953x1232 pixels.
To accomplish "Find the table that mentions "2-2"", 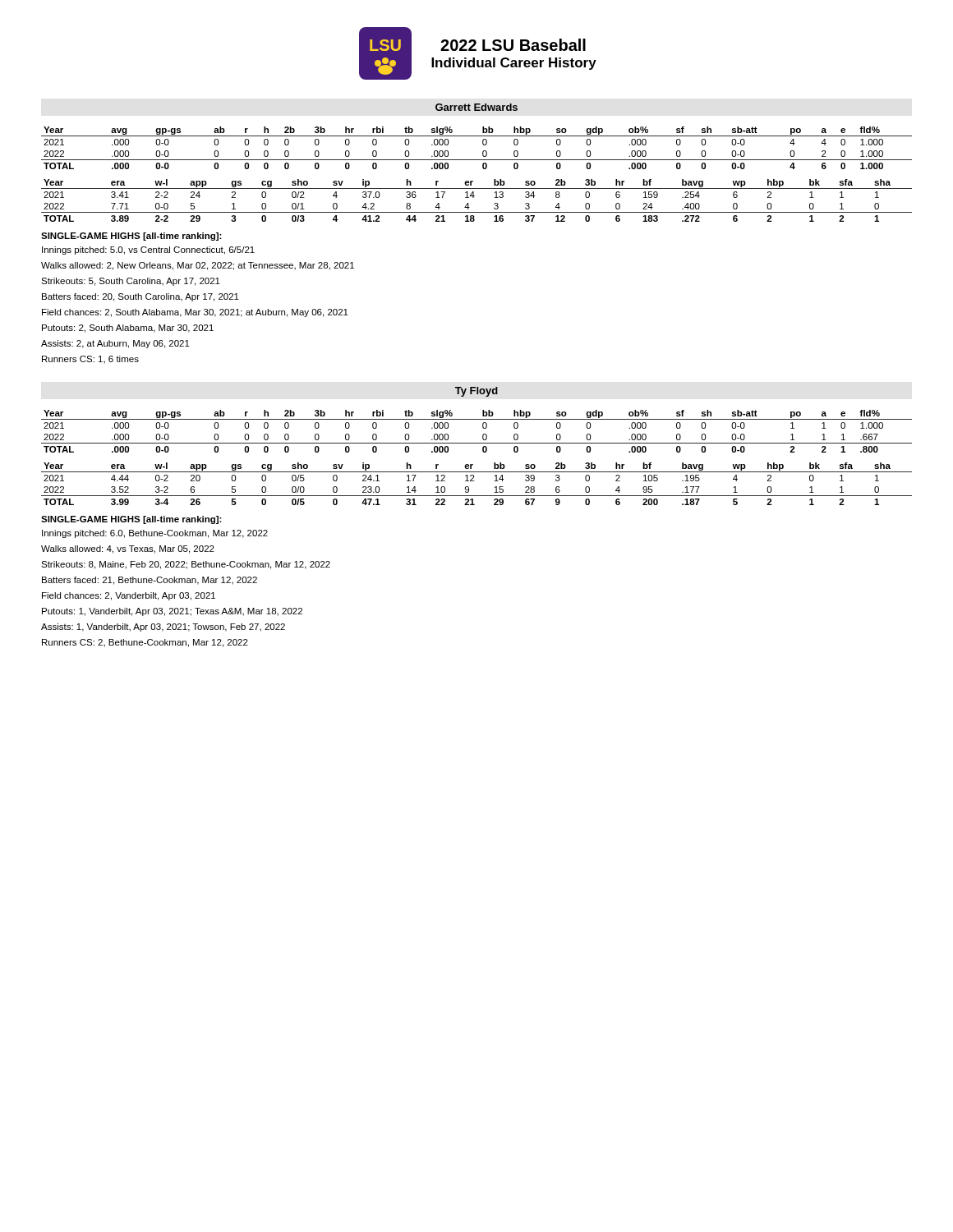I will click(x=476, y=200).
